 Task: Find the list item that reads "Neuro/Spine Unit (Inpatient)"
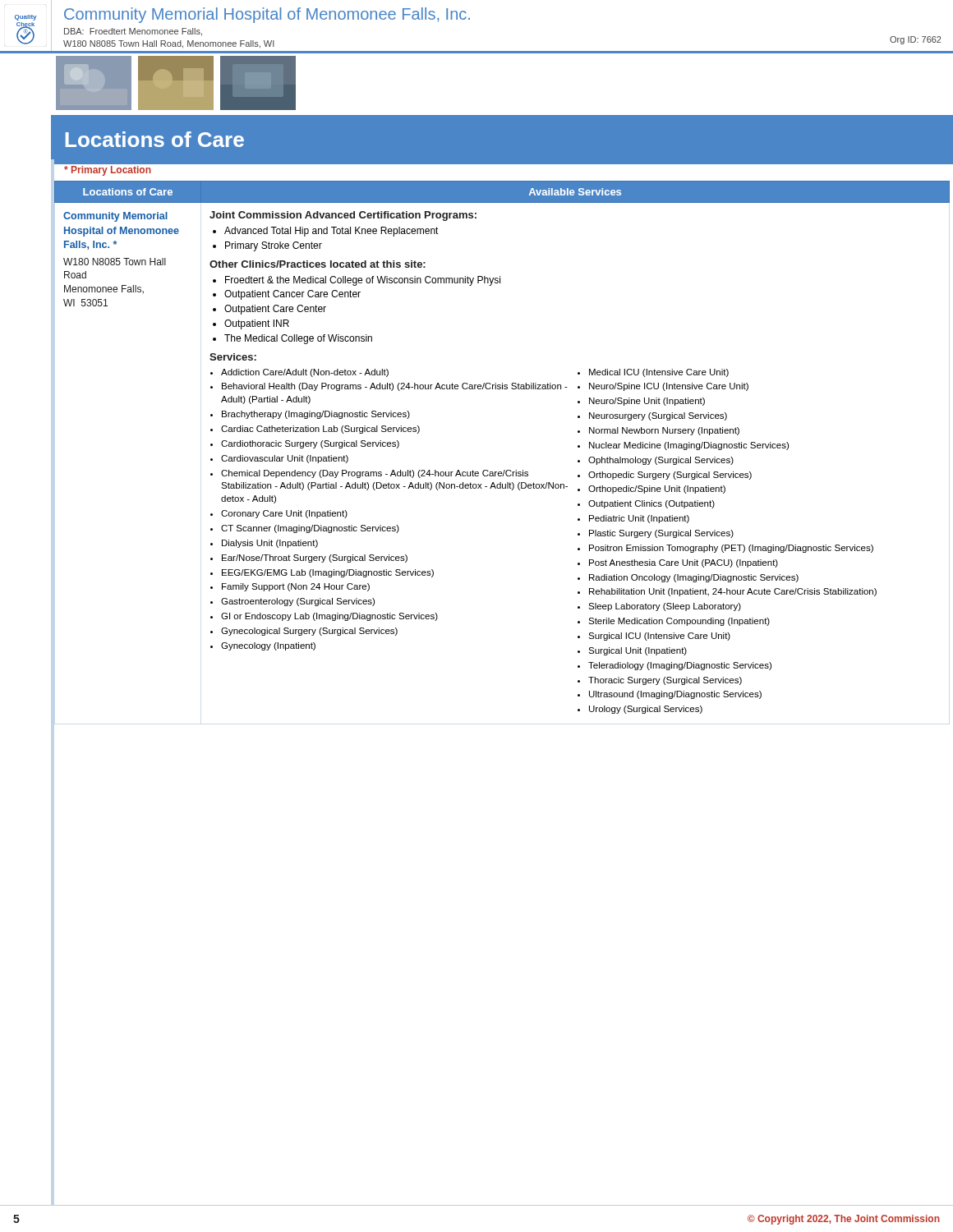pos(647,401)
